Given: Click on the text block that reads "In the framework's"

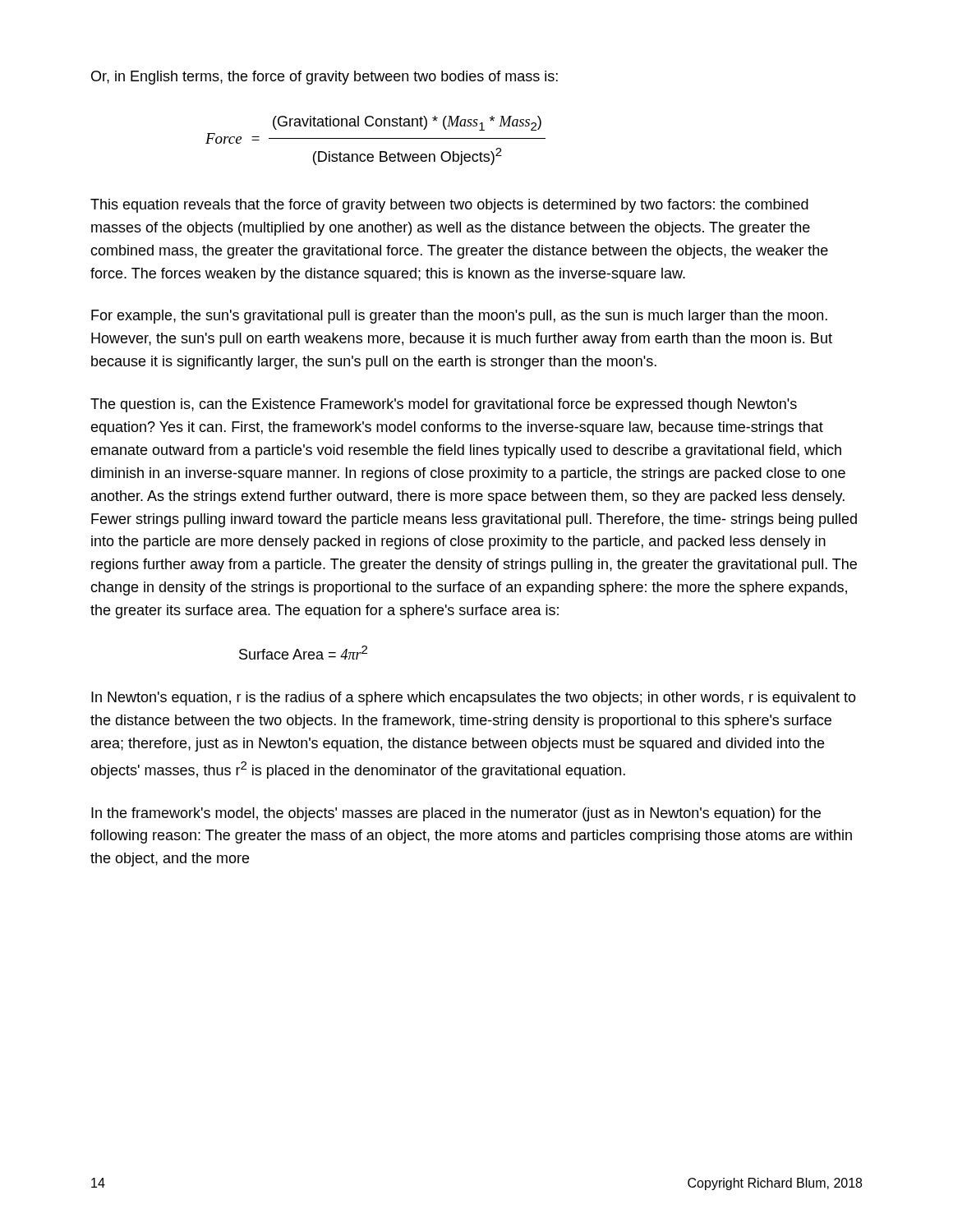Looking at the screenshot, I should pos(472,836).
